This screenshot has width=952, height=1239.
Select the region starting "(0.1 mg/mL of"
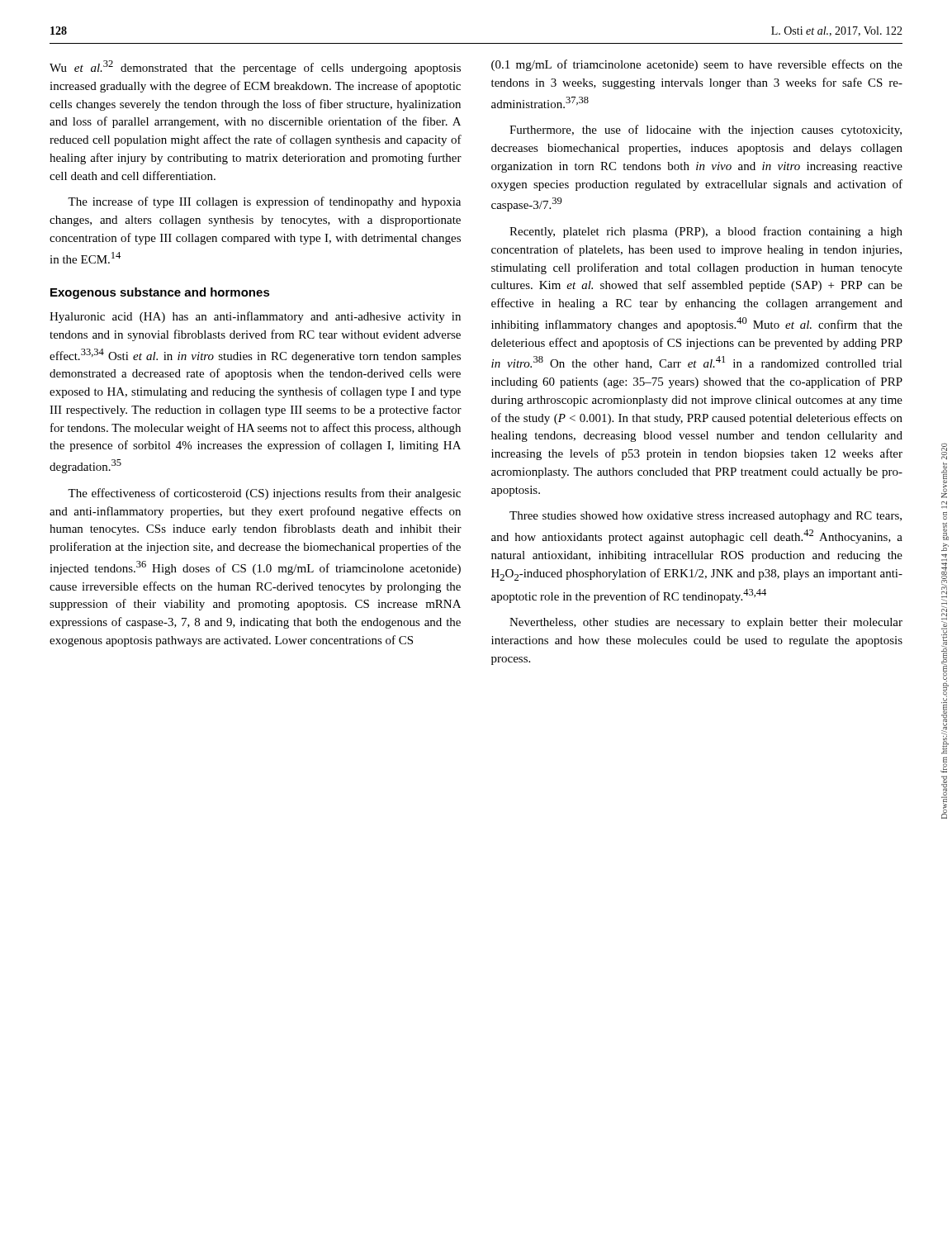[x=697, y=85]
